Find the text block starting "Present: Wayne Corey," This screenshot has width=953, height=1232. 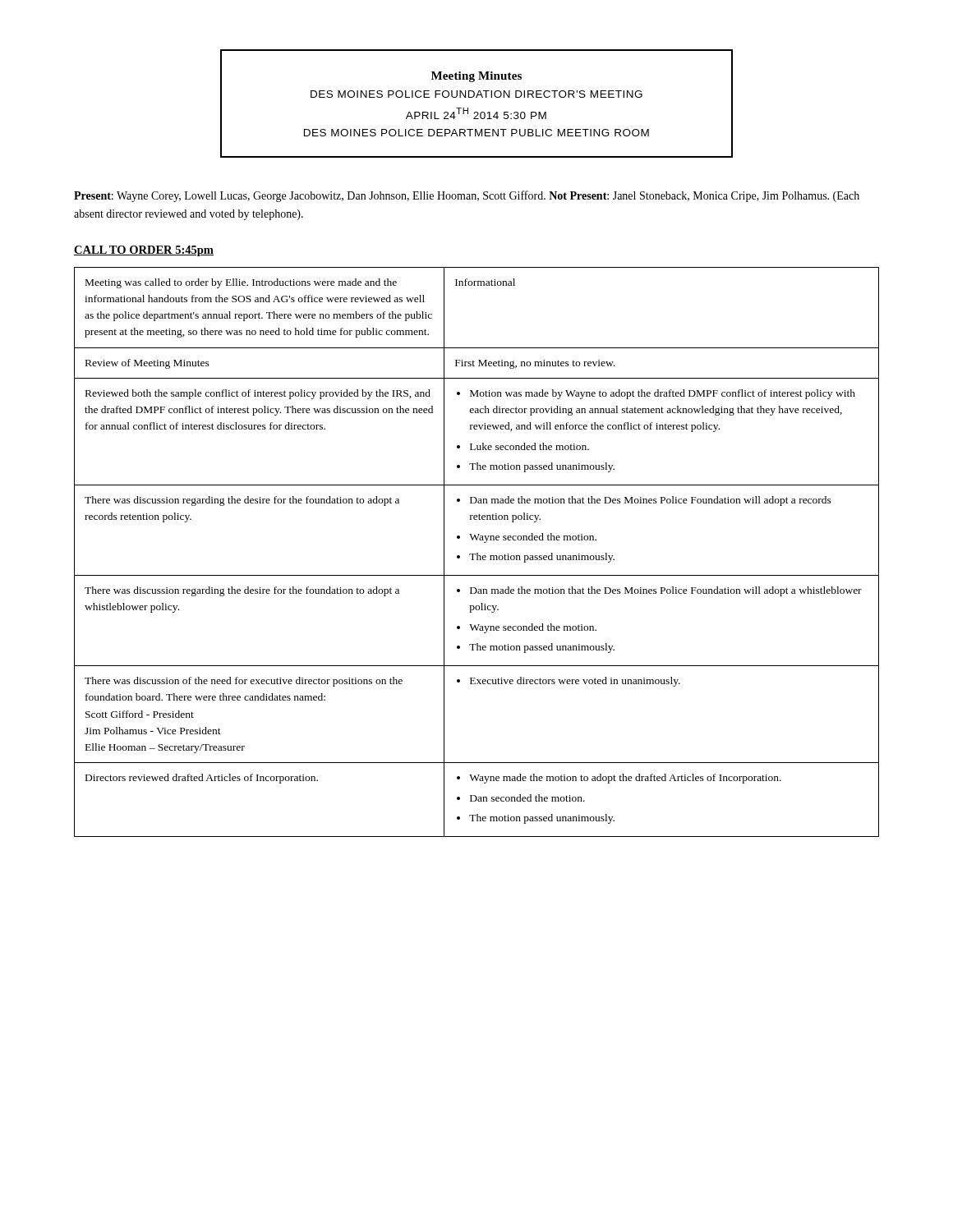click(x=467, y=205)
